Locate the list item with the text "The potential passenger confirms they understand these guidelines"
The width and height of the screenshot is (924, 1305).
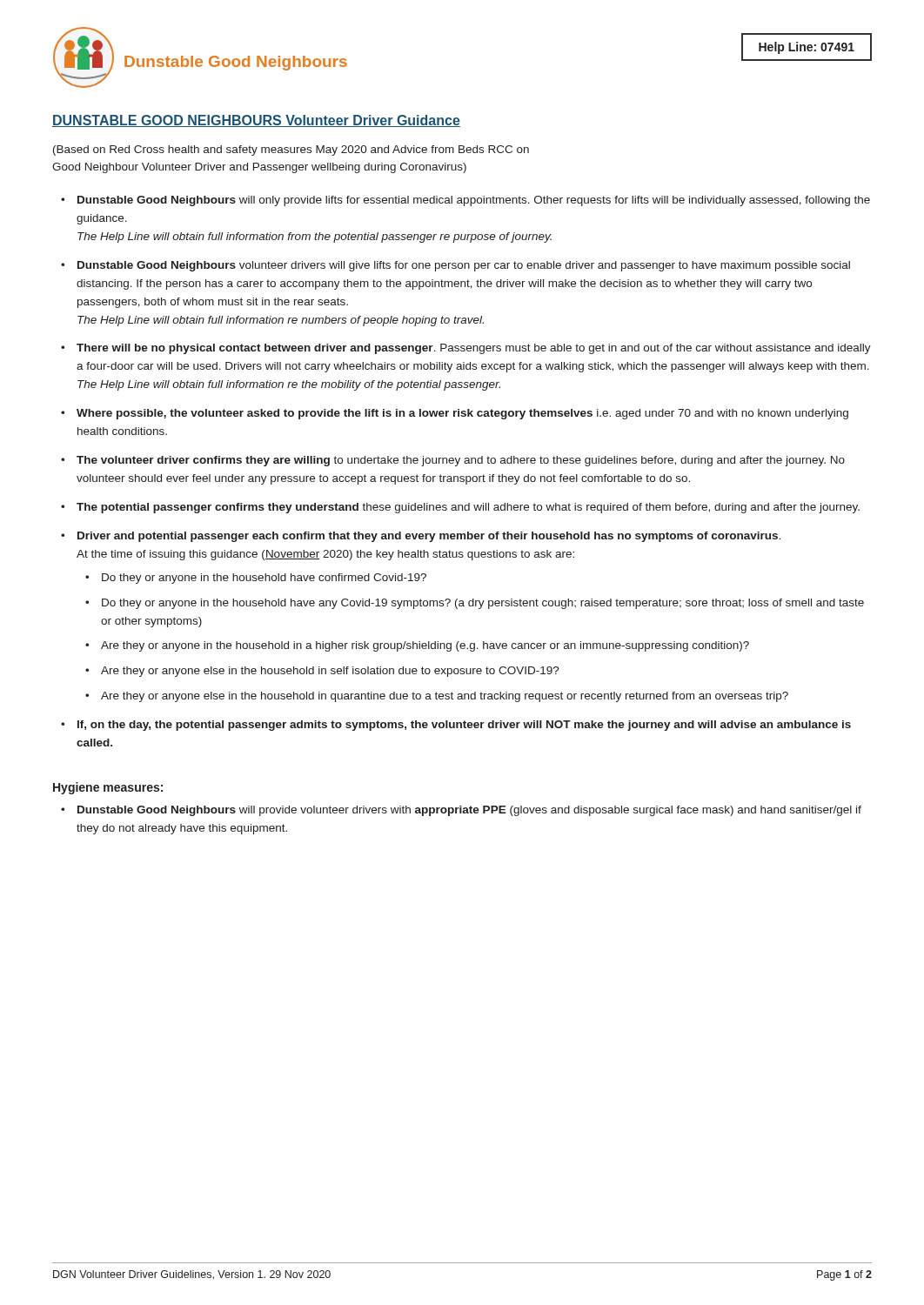pyautogui.click(x=469, y=507)
